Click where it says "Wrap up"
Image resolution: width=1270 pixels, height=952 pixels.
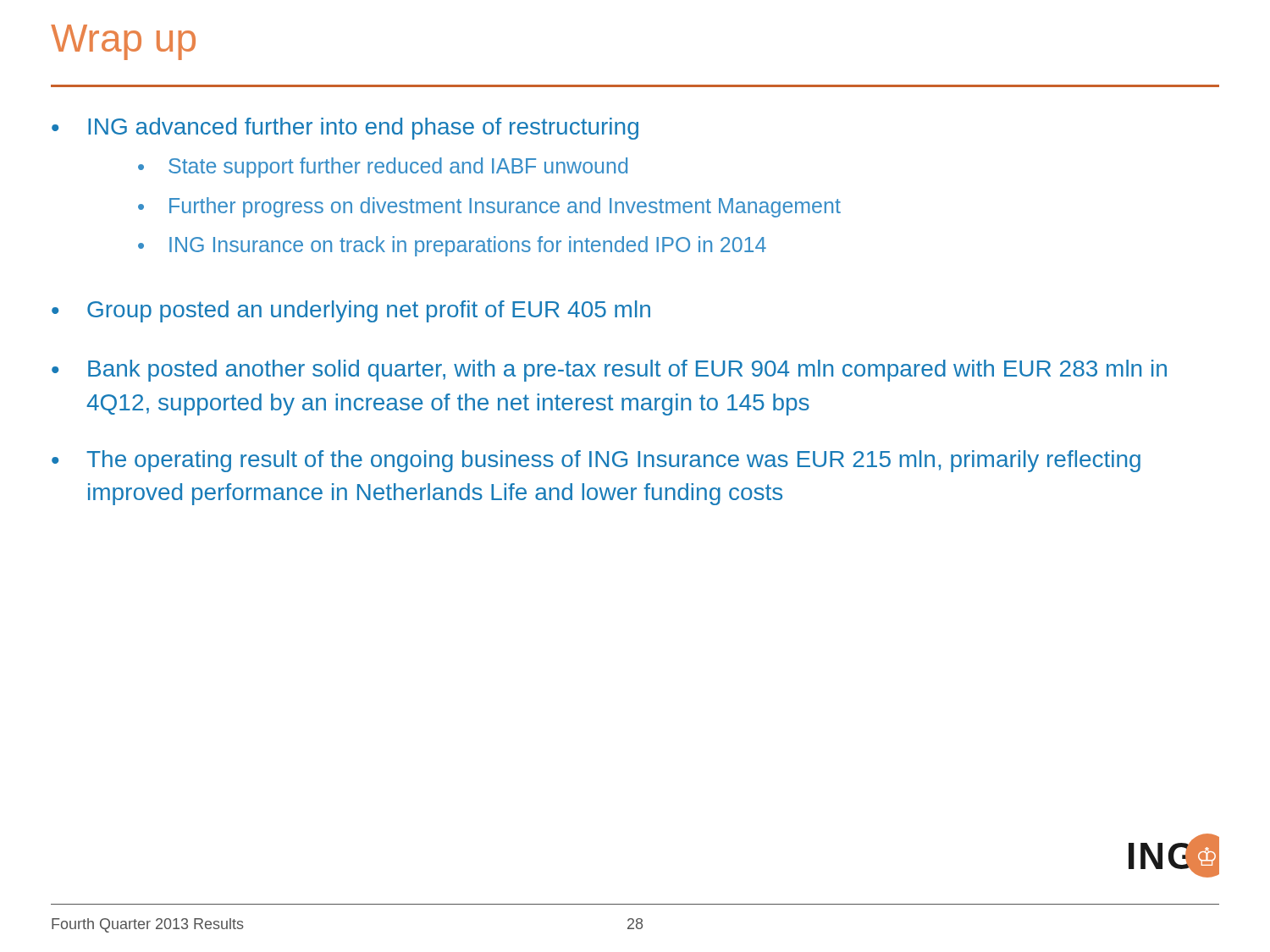123,42
